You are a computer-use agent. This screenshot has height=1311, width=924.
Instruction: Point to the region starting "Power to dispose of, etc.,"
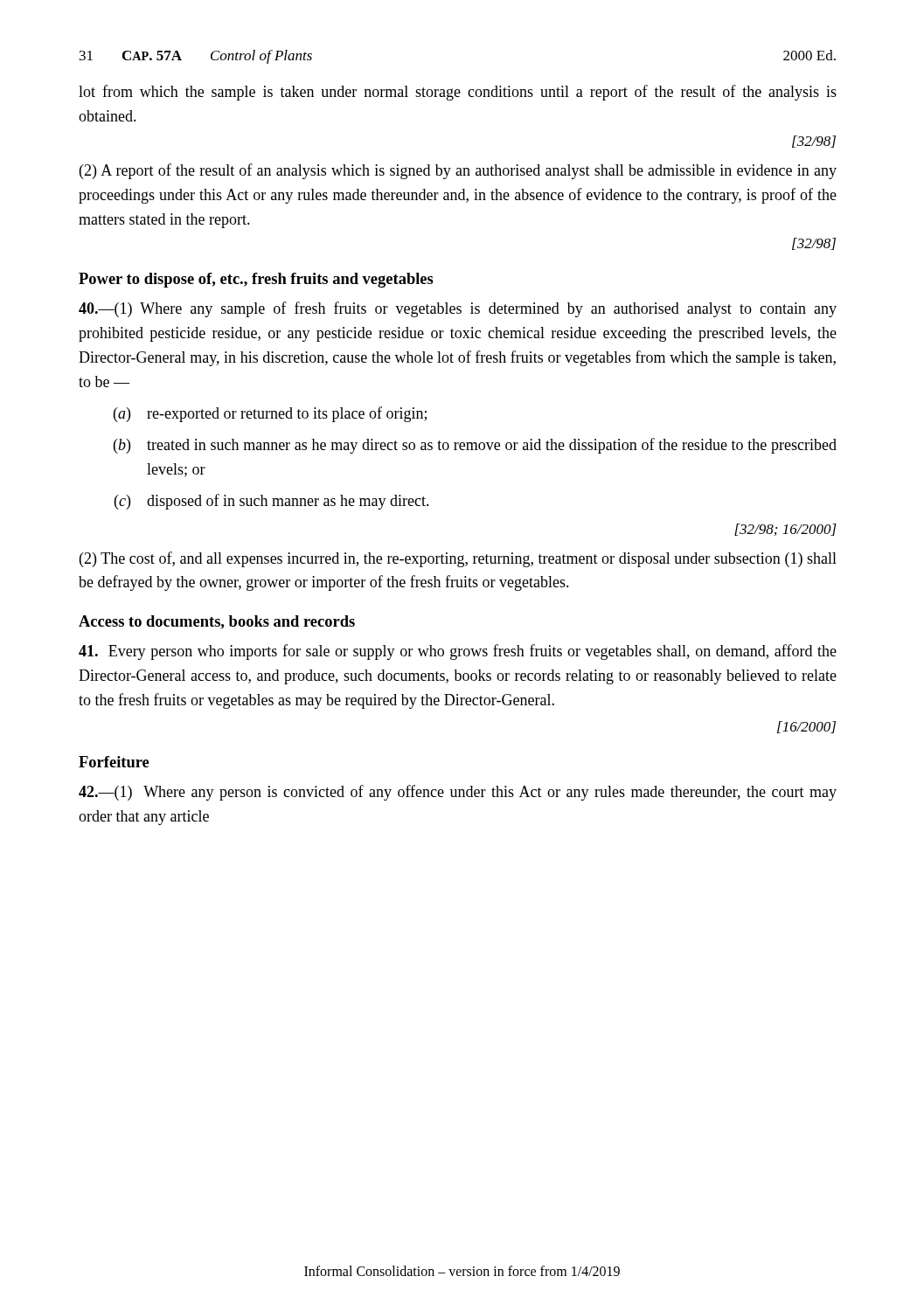256,279
